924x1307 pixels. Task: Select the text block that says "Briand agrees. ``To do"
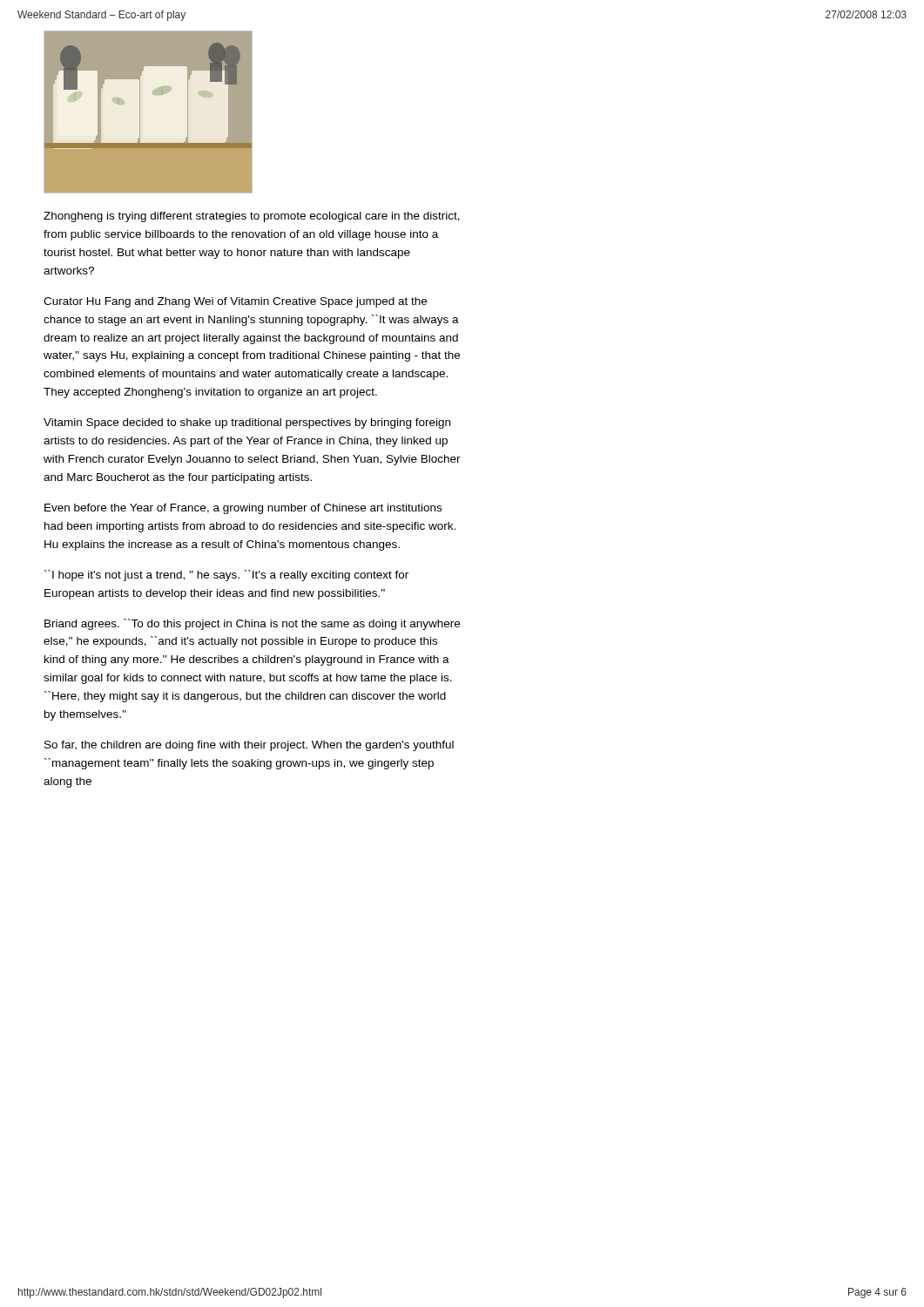coord(252,669)
